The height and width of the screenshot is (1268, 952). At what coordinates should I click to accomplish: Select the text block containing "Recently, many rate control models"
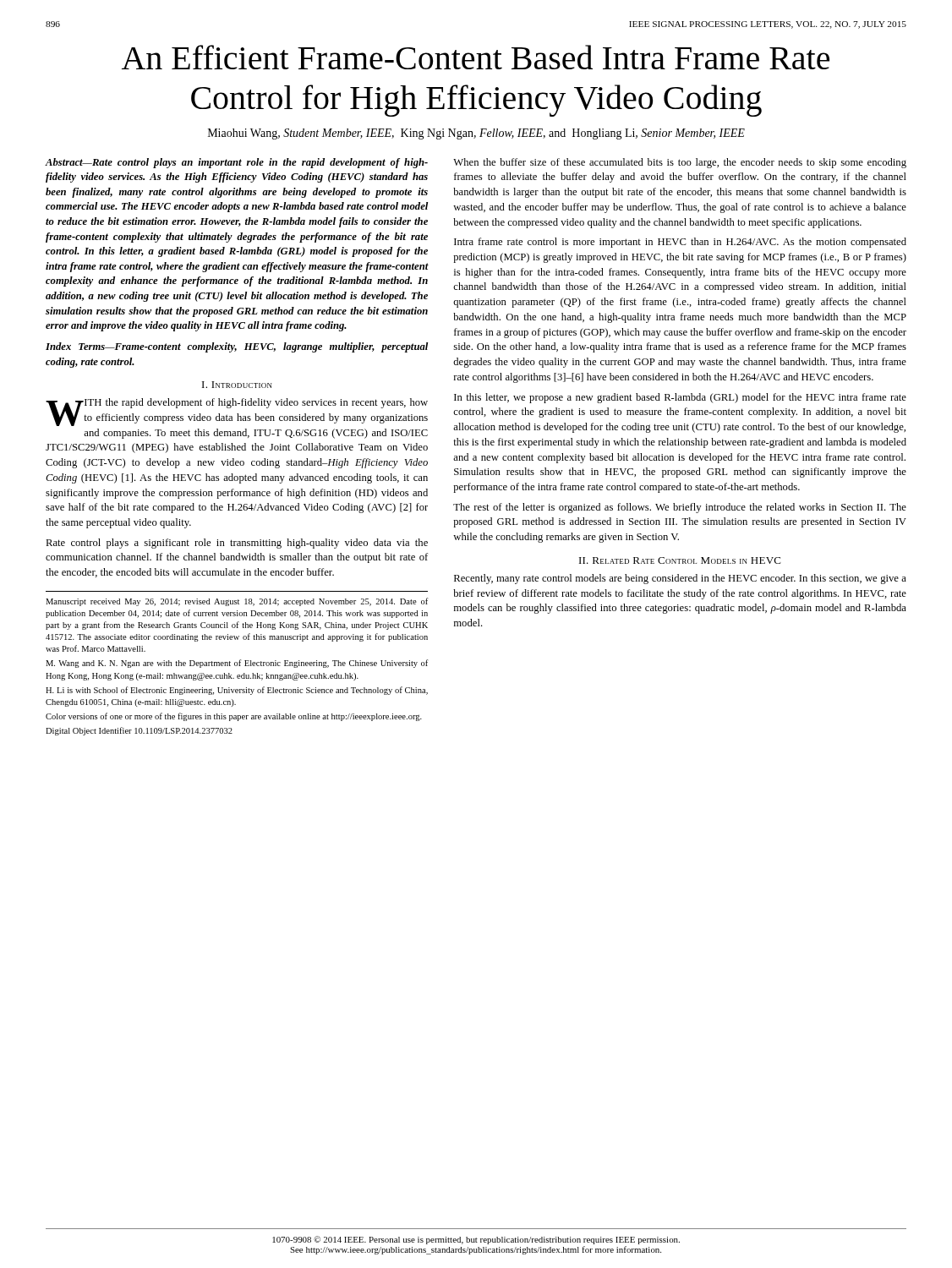(680, 601)
